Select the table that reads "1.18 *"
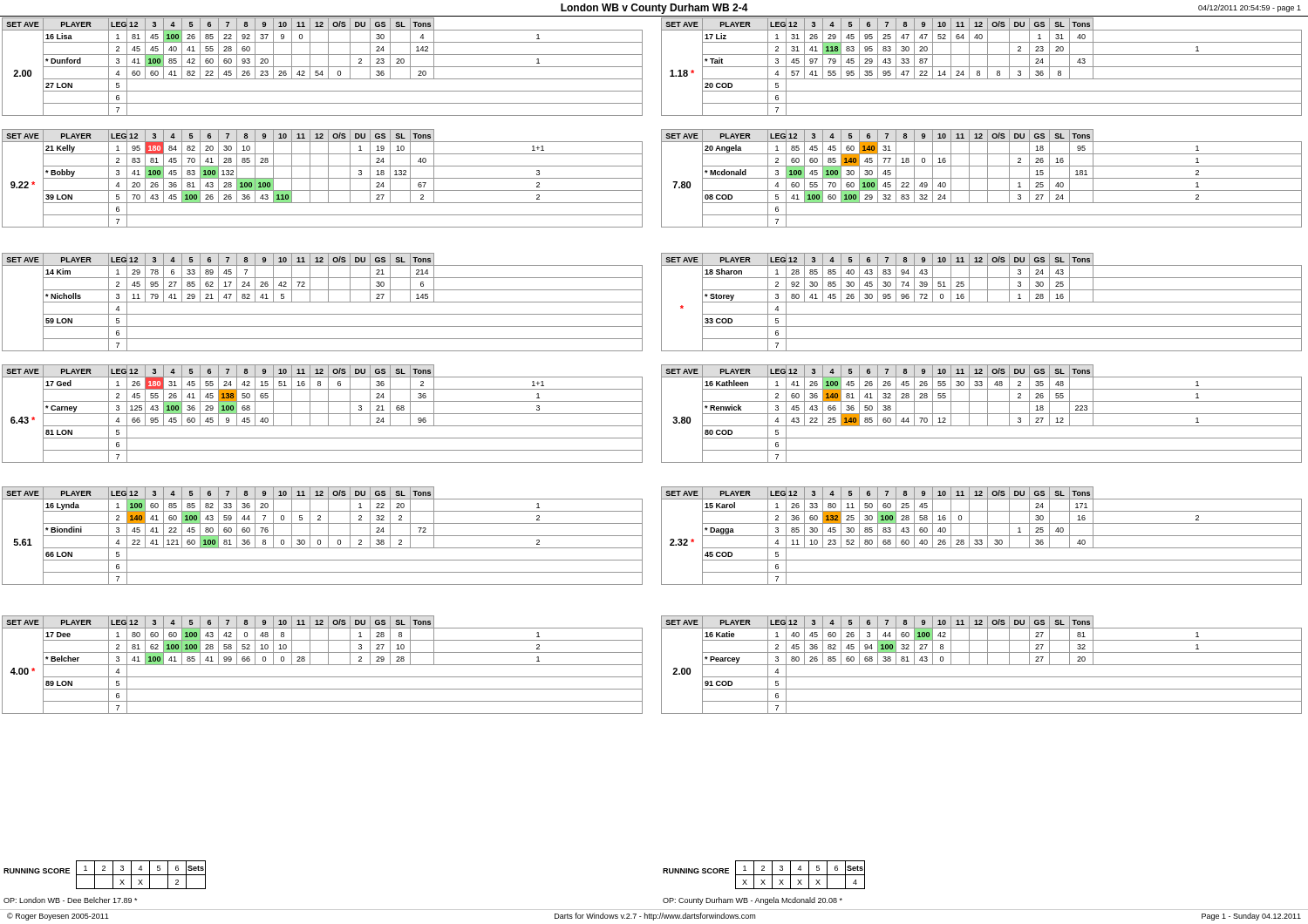This screenshot has height=924, width=1308. click(981, 67)
